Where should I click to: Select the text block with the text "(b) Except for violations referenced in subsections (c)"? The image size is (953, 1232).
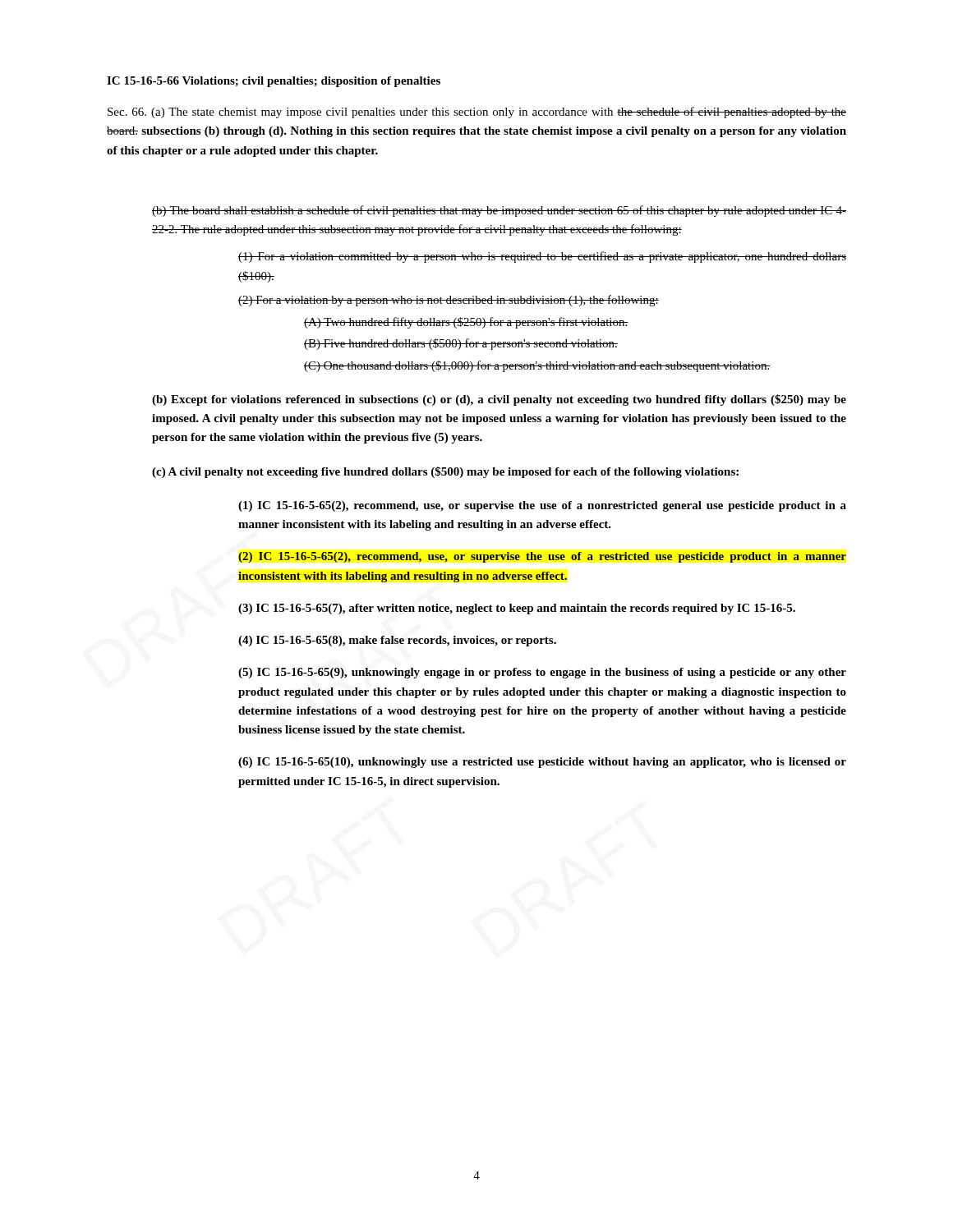(499, 418)
